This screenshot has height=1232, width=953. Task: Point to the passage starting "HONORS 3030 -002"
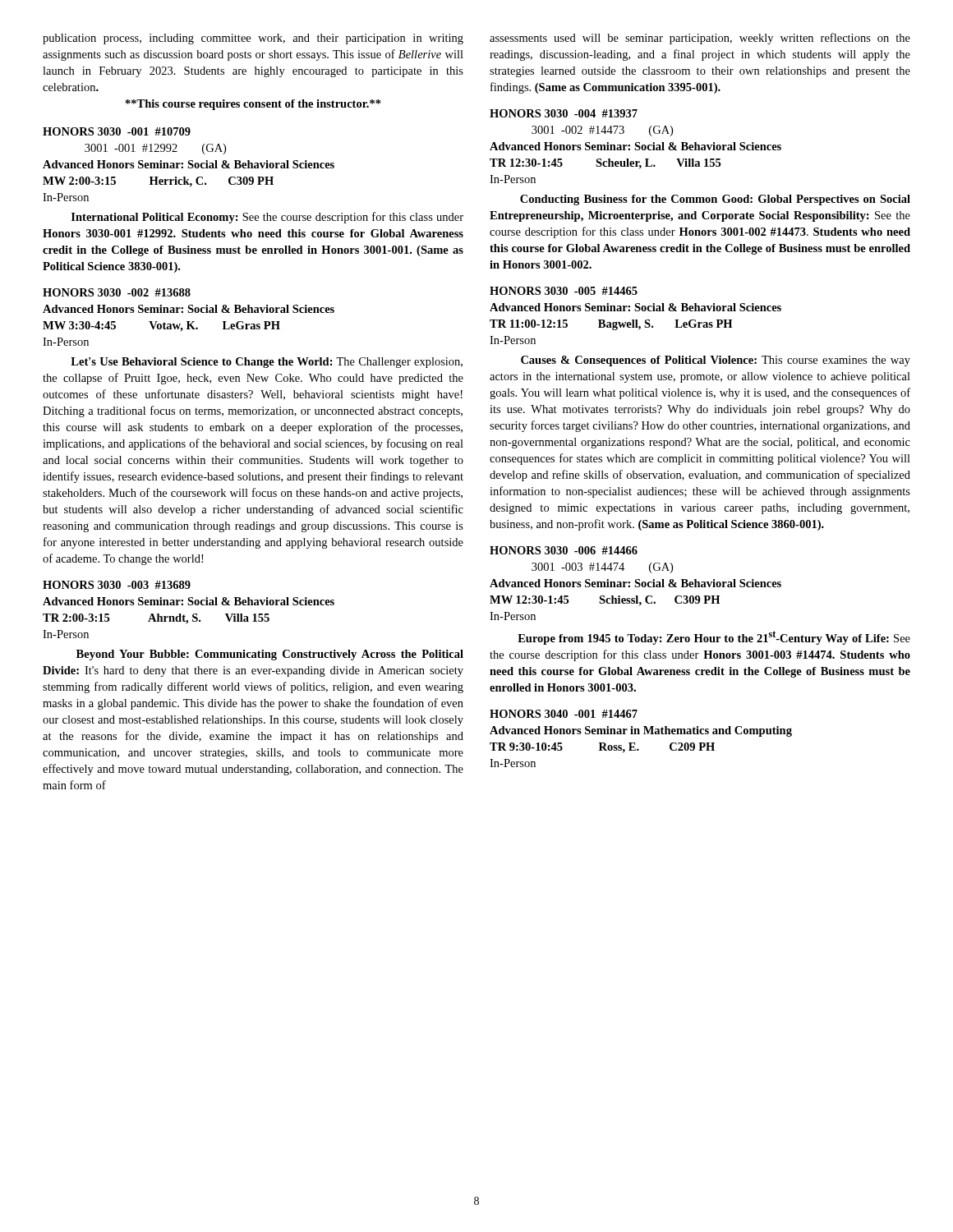pyautogui.click(x=253, y=317)
